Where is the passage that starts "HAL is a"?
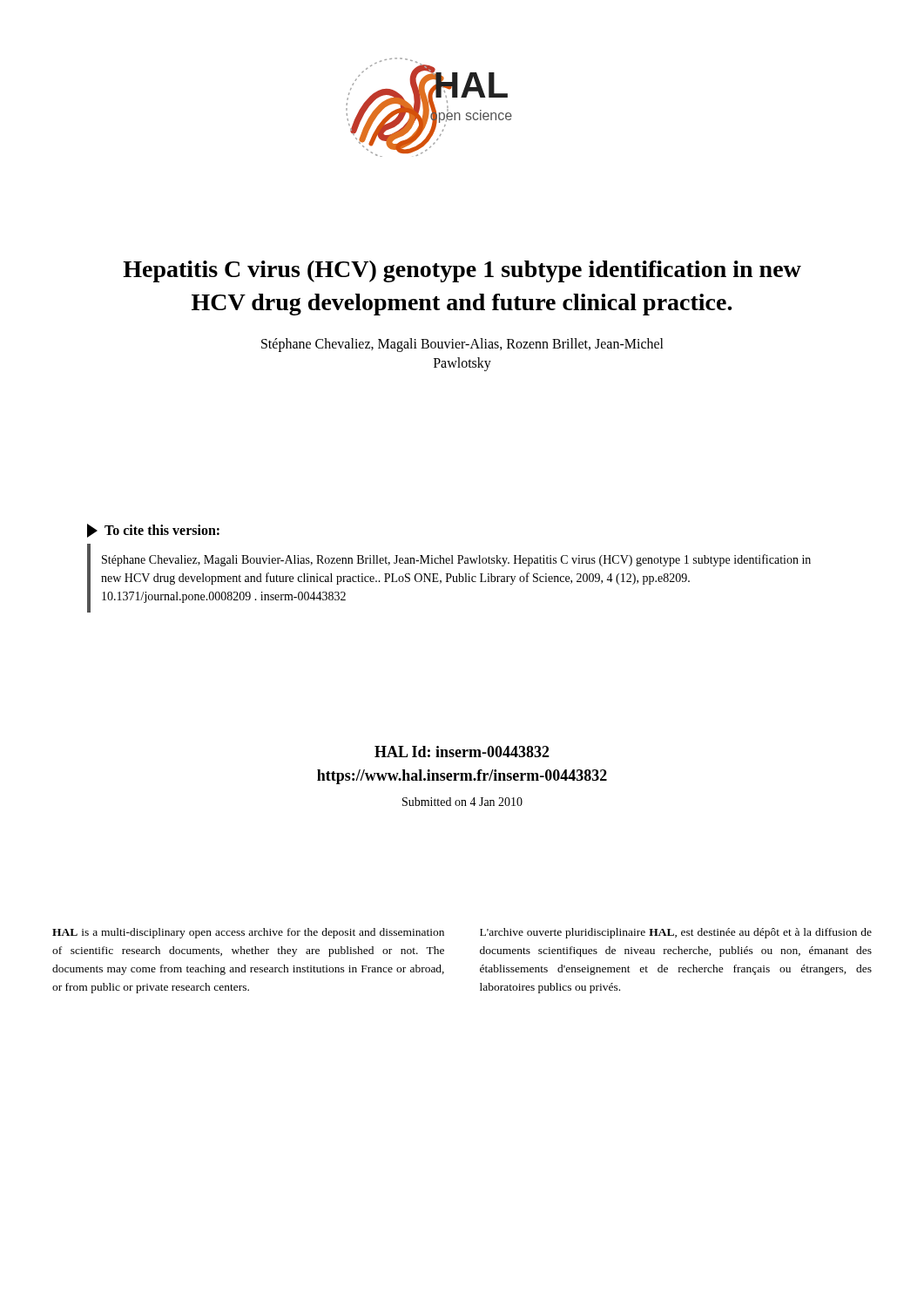Image resolution: width=924 pixels, height=1307 pixels. point(248,960)
